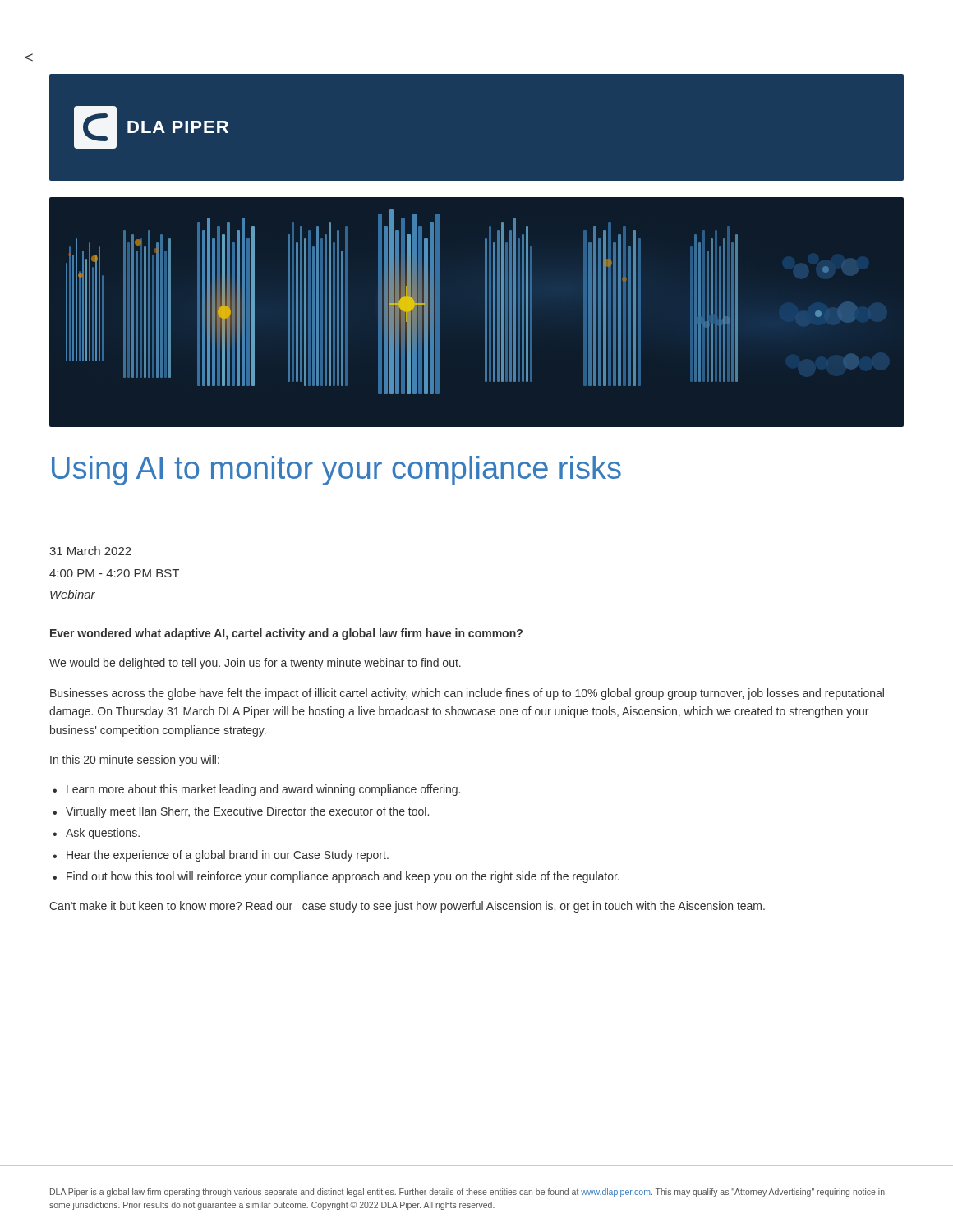This screenshot has height=1232, width=953.
Task: Select the text with the text "In this 20 minute session you will:"
Action: 135,761
